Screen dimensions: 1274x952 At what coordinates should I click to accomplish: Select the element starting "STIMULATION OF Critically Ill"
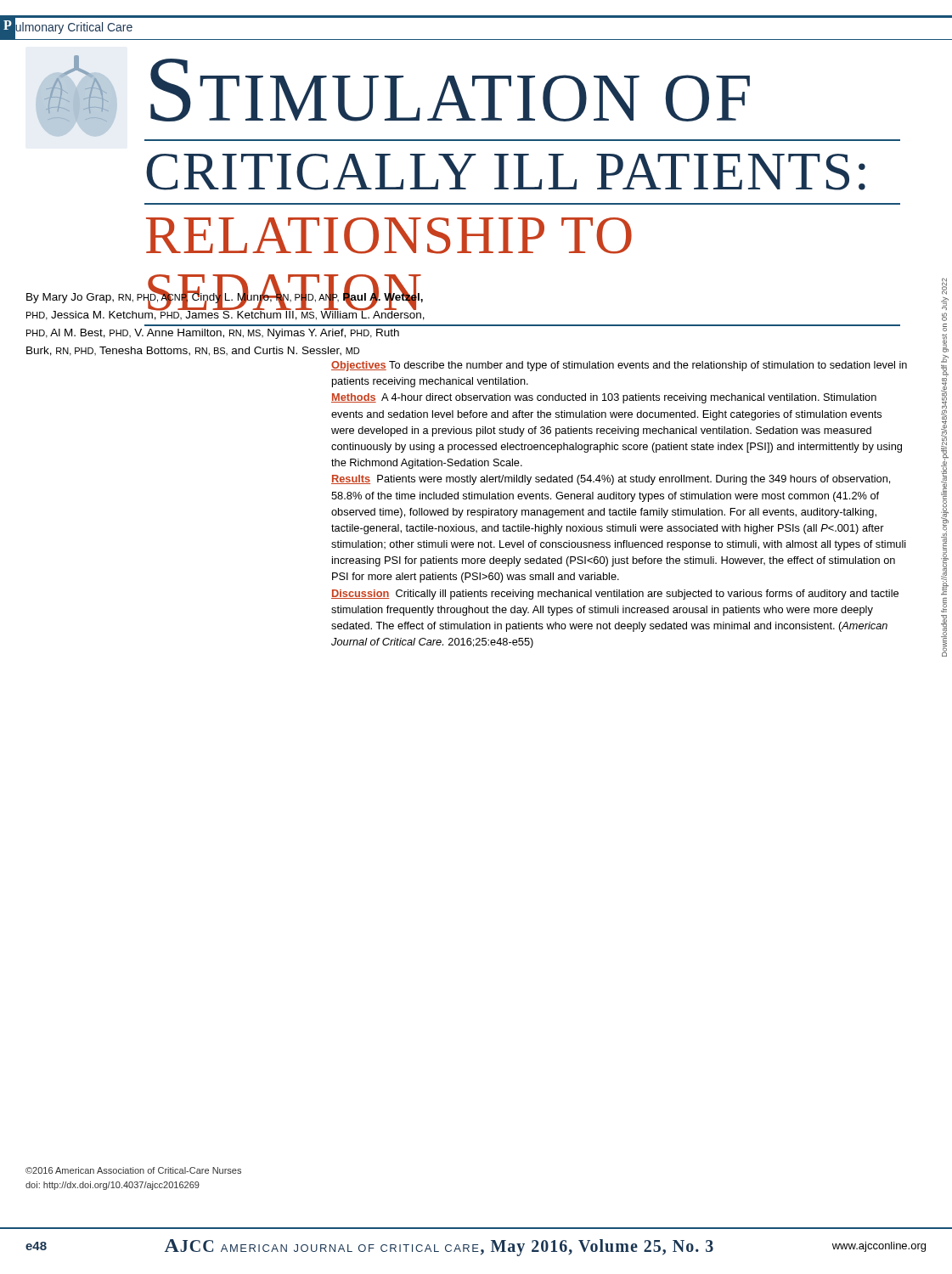[x=522, y=184]
